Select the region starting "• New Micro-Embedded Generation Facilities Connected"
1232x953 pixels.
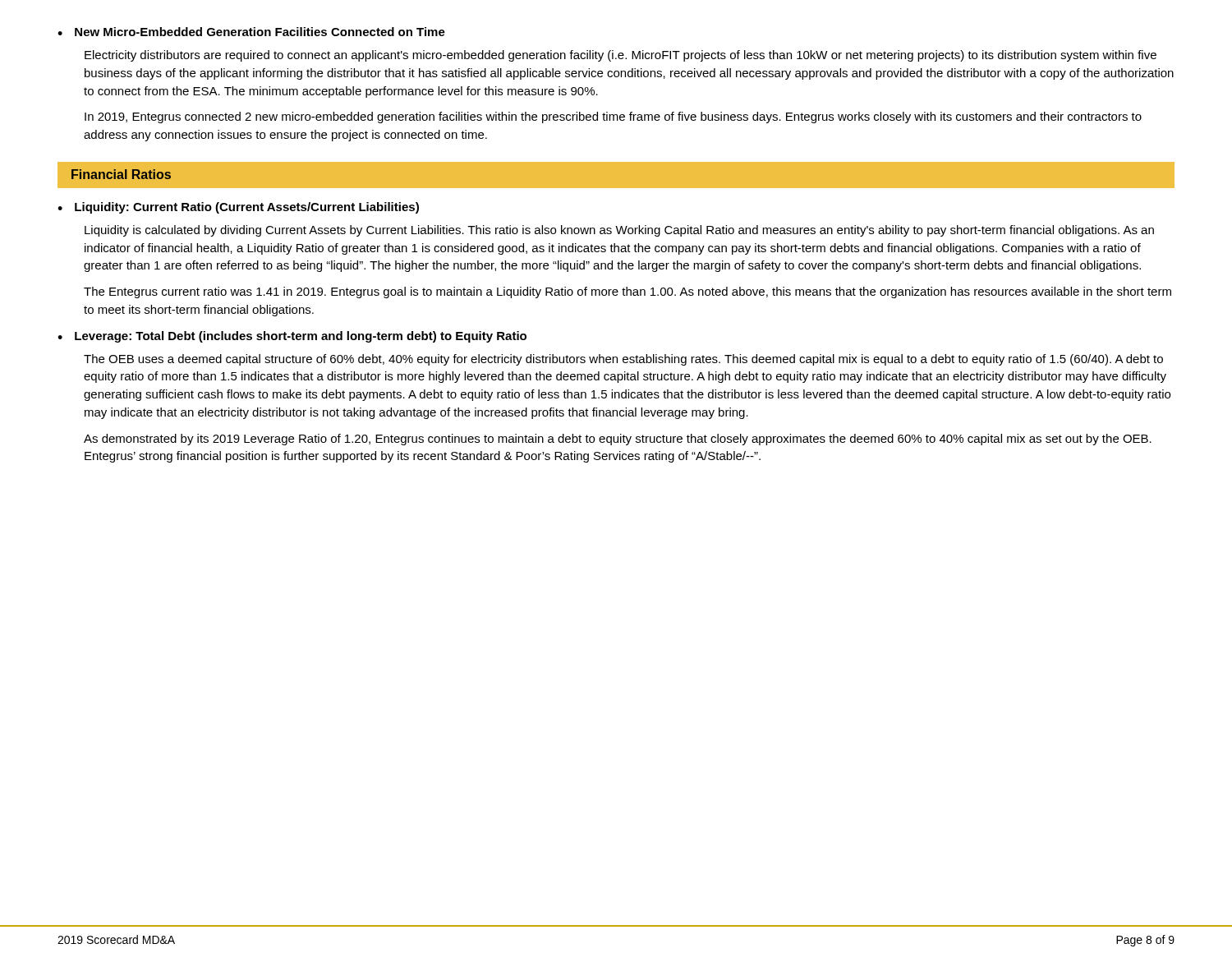[251, 32]
